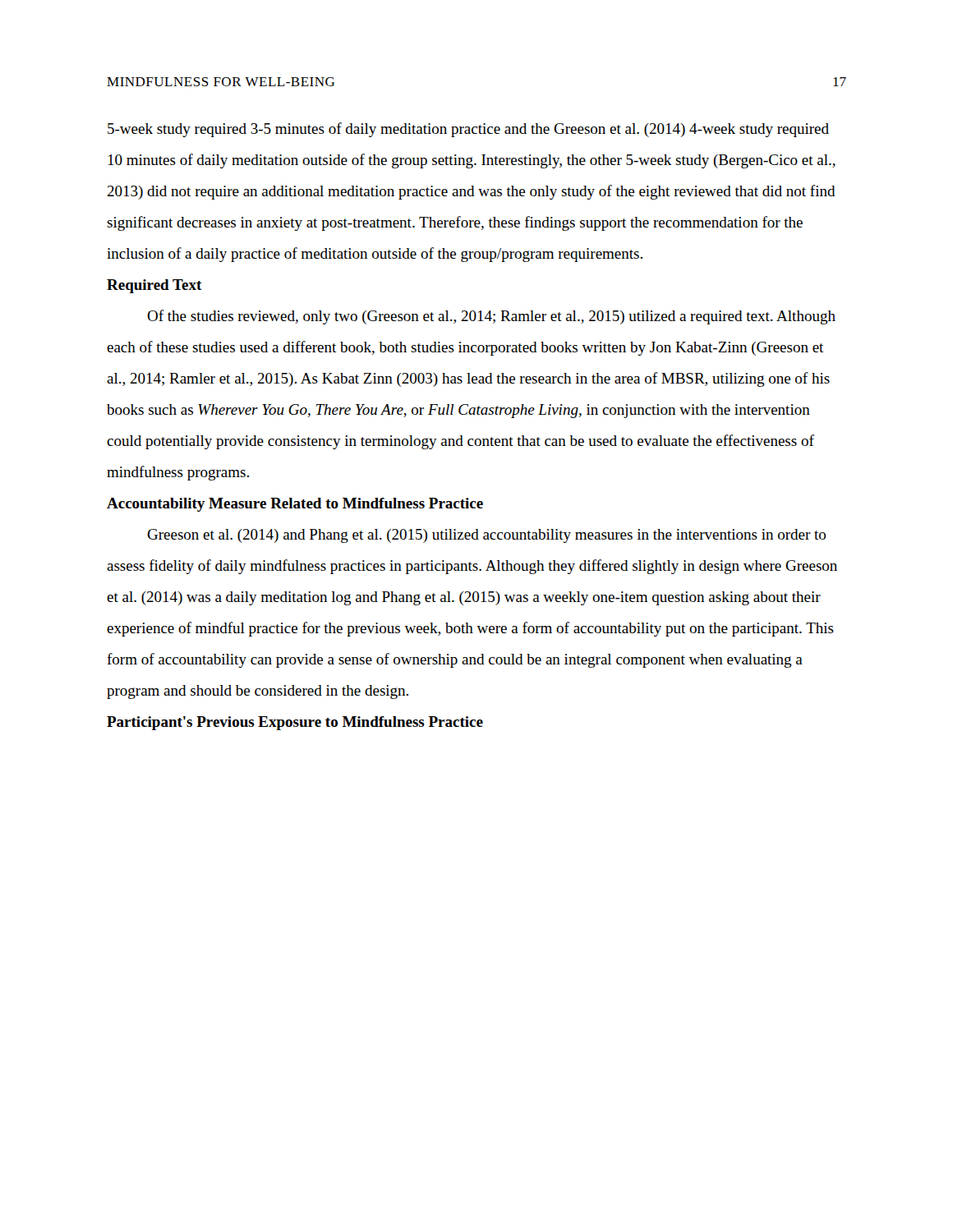This screenshot has height=1232, width=953.
Task: Locate the section header that says "Participant's Previous Exposure to Mindfulness Practice"
Action: 295,722
